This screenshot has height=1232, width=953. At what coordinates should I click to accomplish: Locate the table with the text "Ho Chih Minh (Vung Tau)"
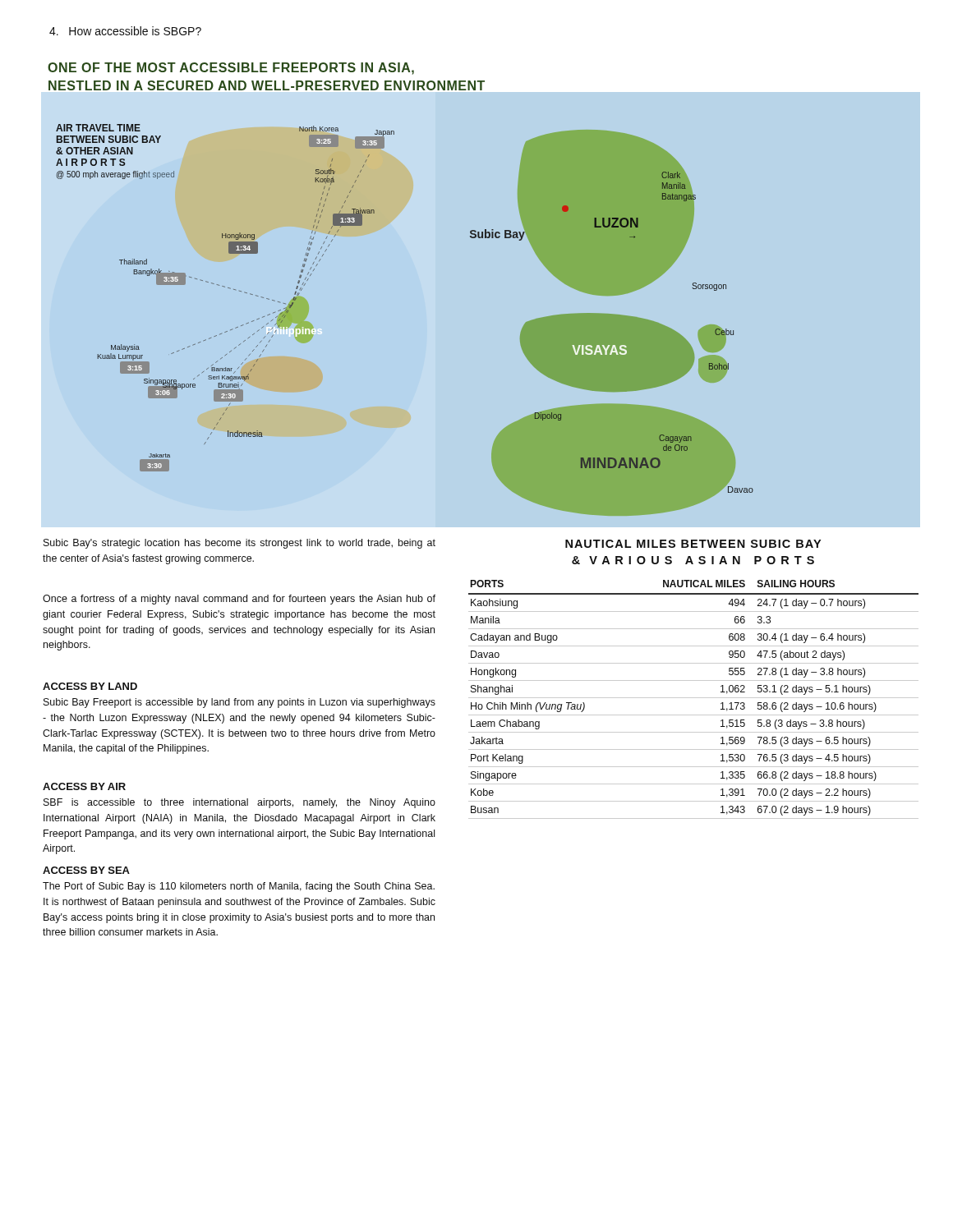click(693, 697)
